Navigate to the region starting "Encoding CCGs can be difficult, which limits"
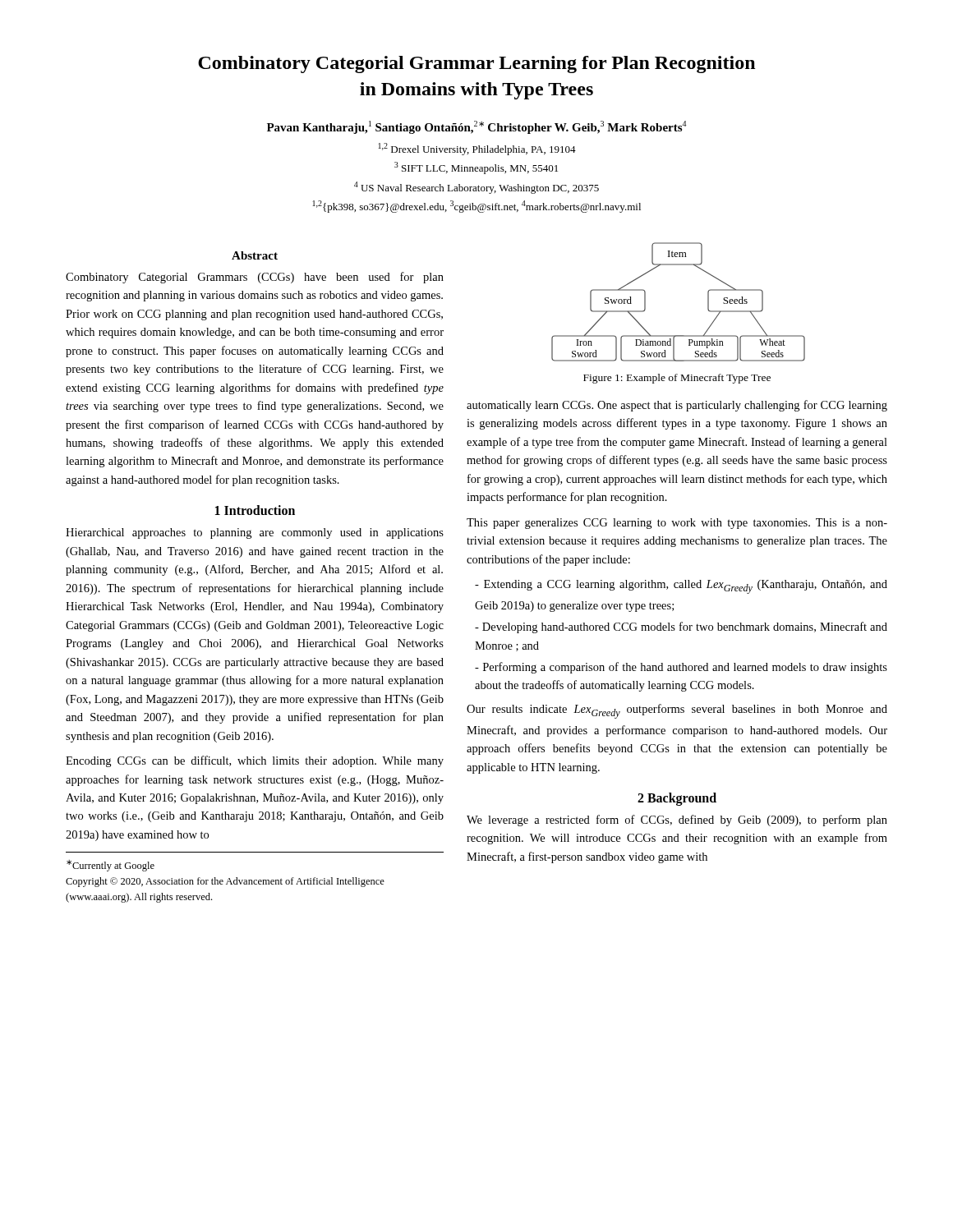Viewport: 953px width, 1232px height. click(x=255, y=797)
